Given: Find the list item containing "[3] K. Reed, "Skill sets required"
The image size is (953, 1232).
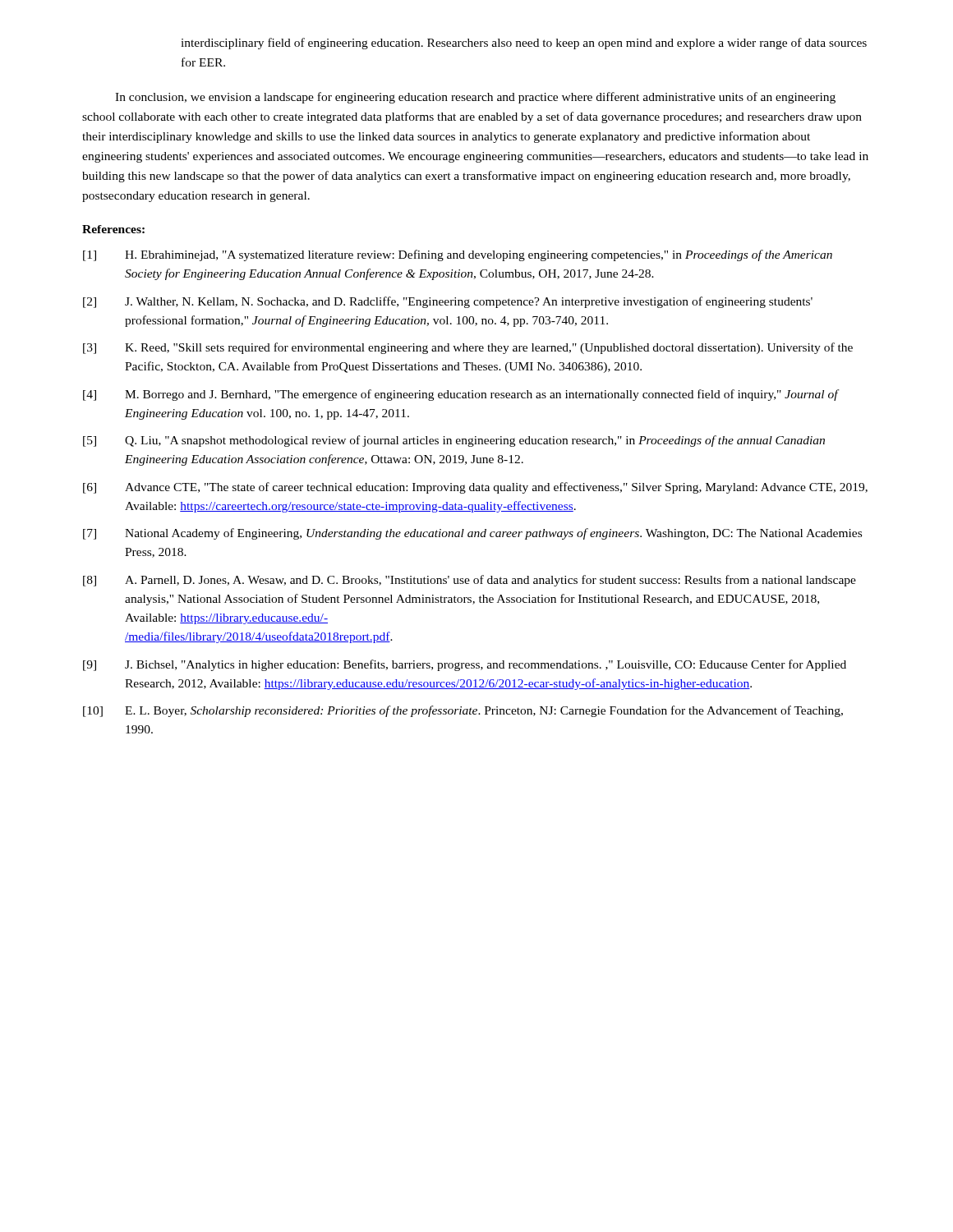Looking at the screenshot, I should click(x=476, y=357).
